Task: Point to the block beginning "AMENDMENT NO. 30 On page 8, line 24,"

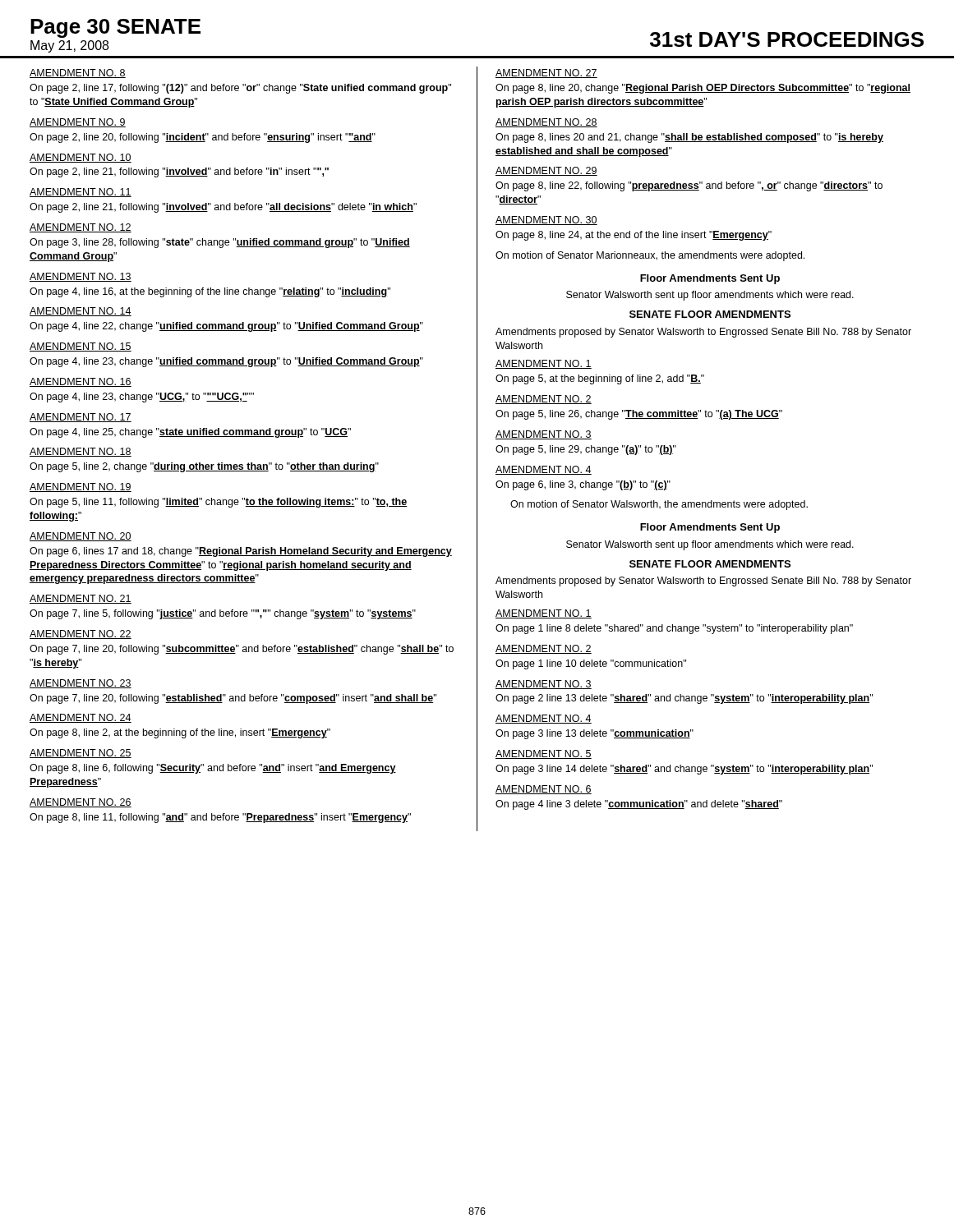Action: (x=710, y=227)
